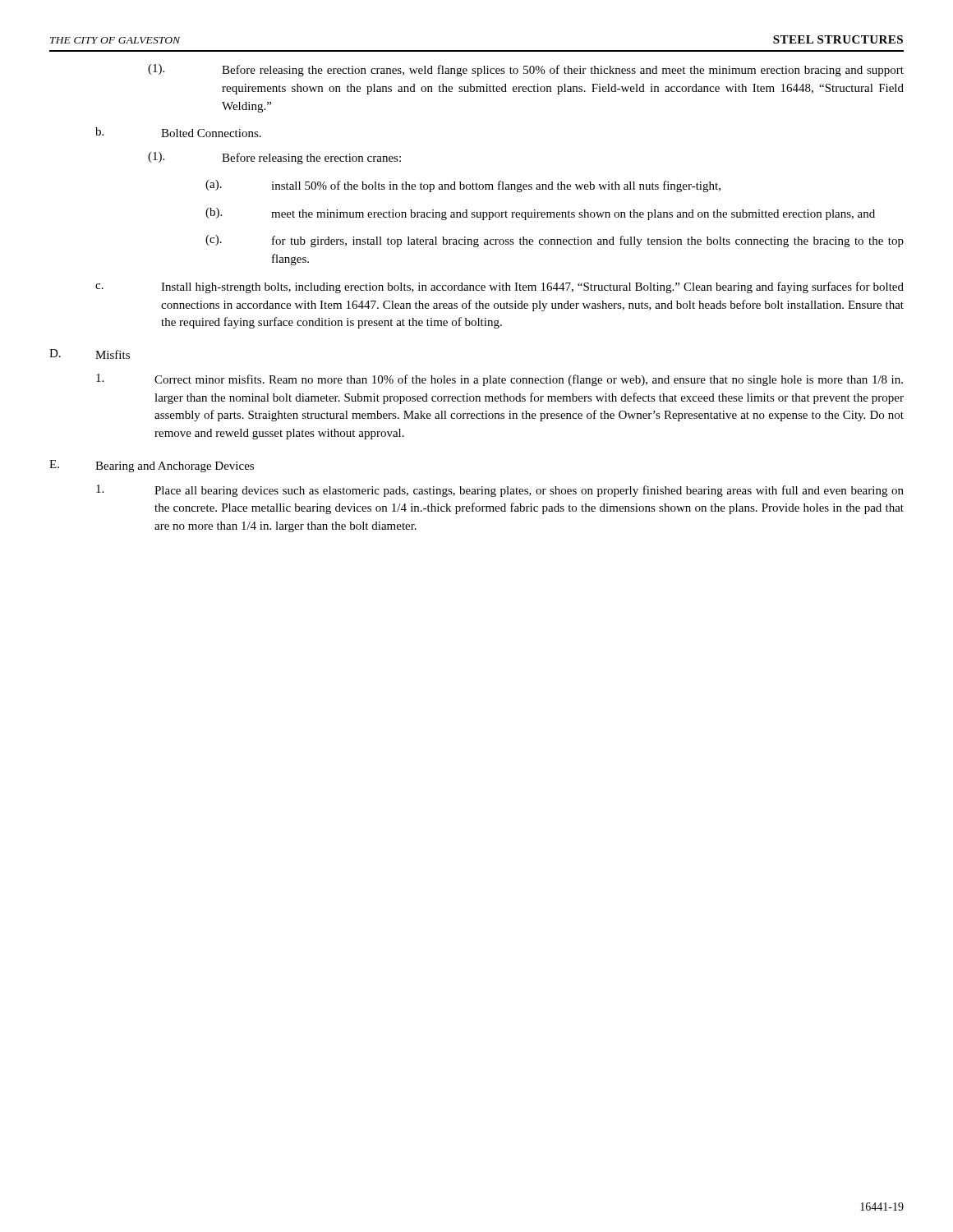Locate the block of text that opens with "(b). meet the minimum erection bracing and"
Viewport: 953px width, 1232px height.
(476, 214)
